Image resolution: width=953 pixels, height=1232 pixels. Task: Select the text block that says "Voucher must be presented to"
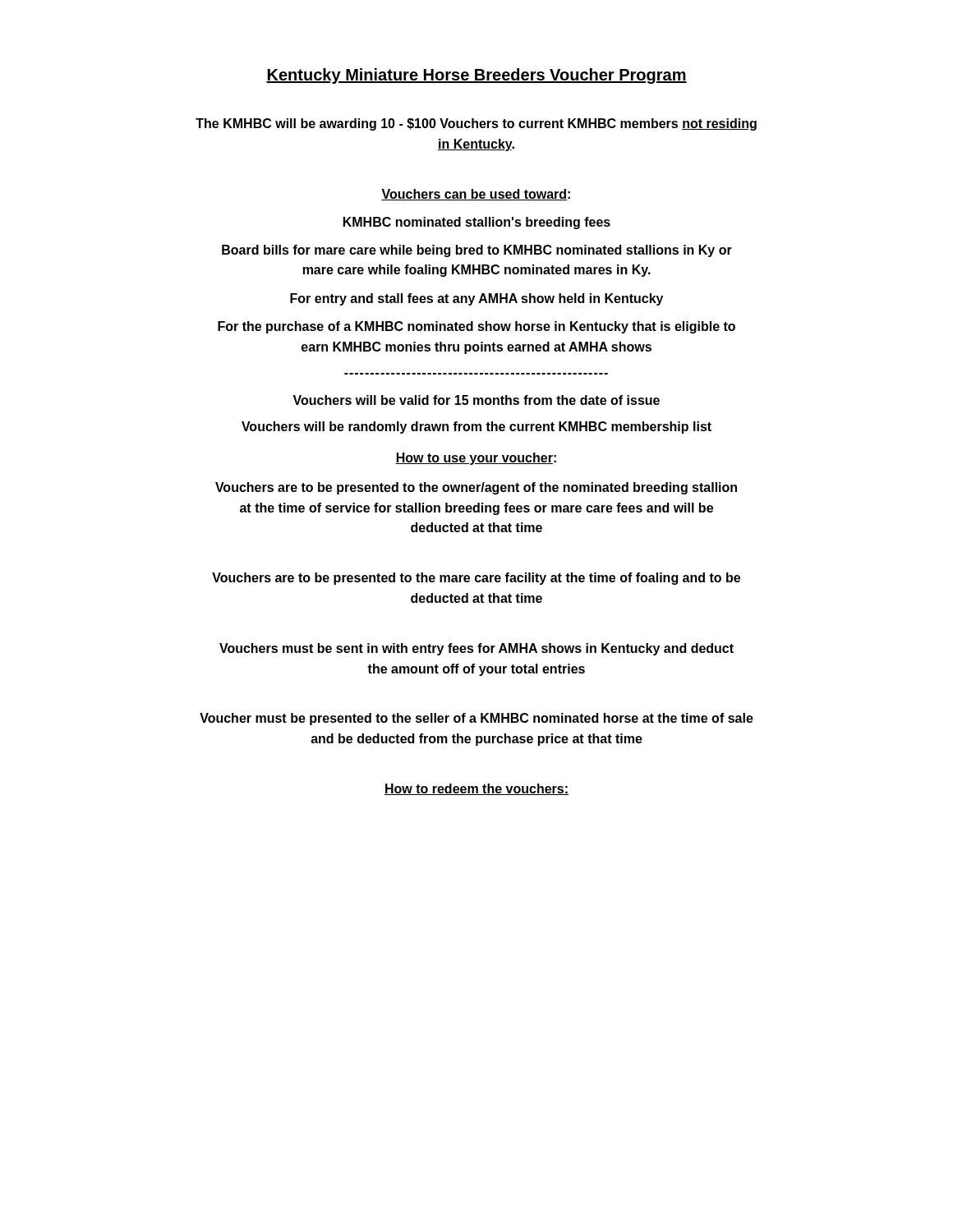[x=476, y=729]
